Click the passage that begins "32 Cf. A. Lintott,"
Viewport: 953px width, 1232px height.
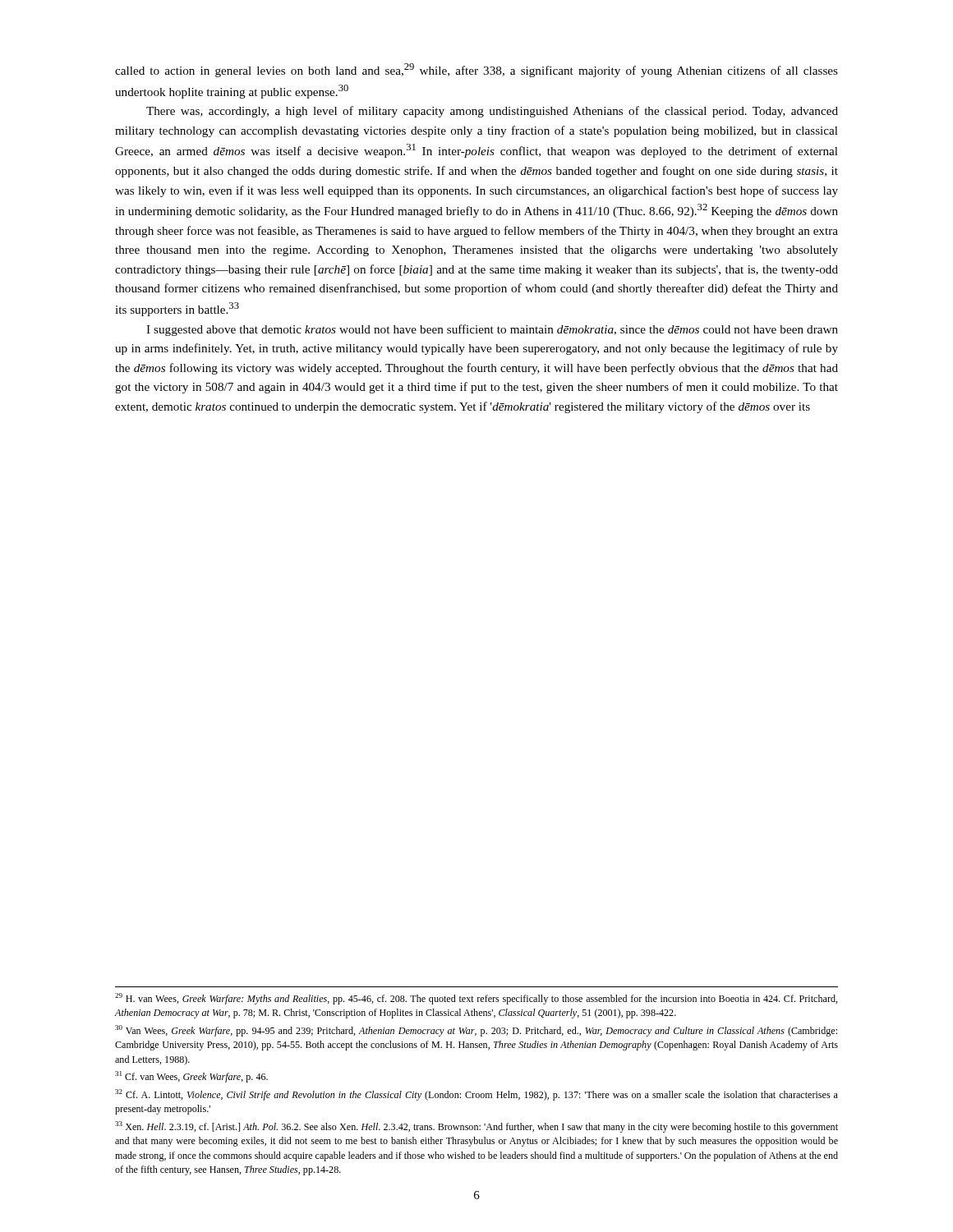(x=476, y=1101)
